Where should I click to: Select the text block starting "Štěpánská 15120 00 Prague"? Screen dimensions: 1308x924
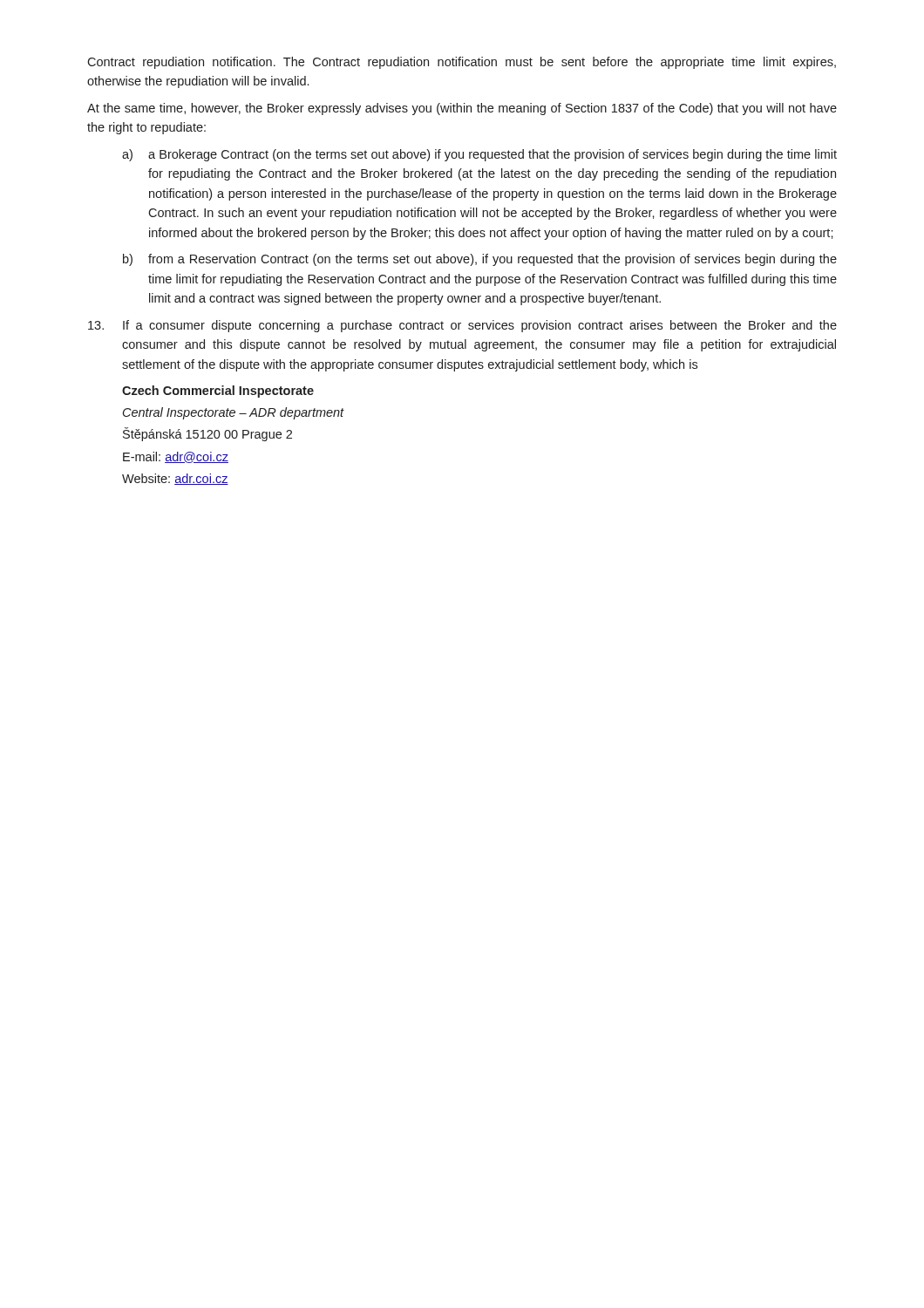pyautogui.click(x=207, y=435)
